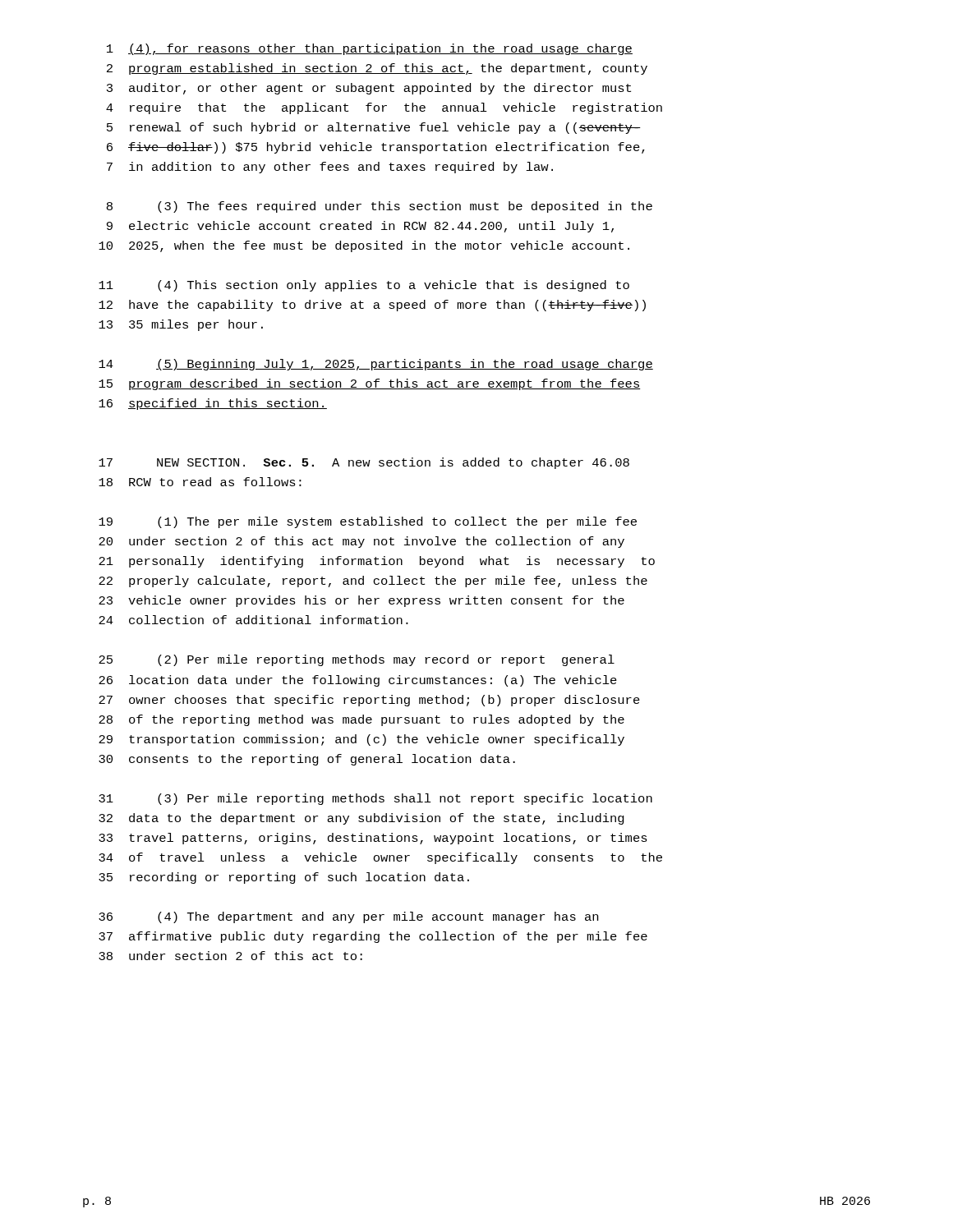The image size is (953, 1232).
Task: Where is the passage that starts "19(1) The per mile system established to collect"?
Action: pyautogui.click(x=476, y=572)
